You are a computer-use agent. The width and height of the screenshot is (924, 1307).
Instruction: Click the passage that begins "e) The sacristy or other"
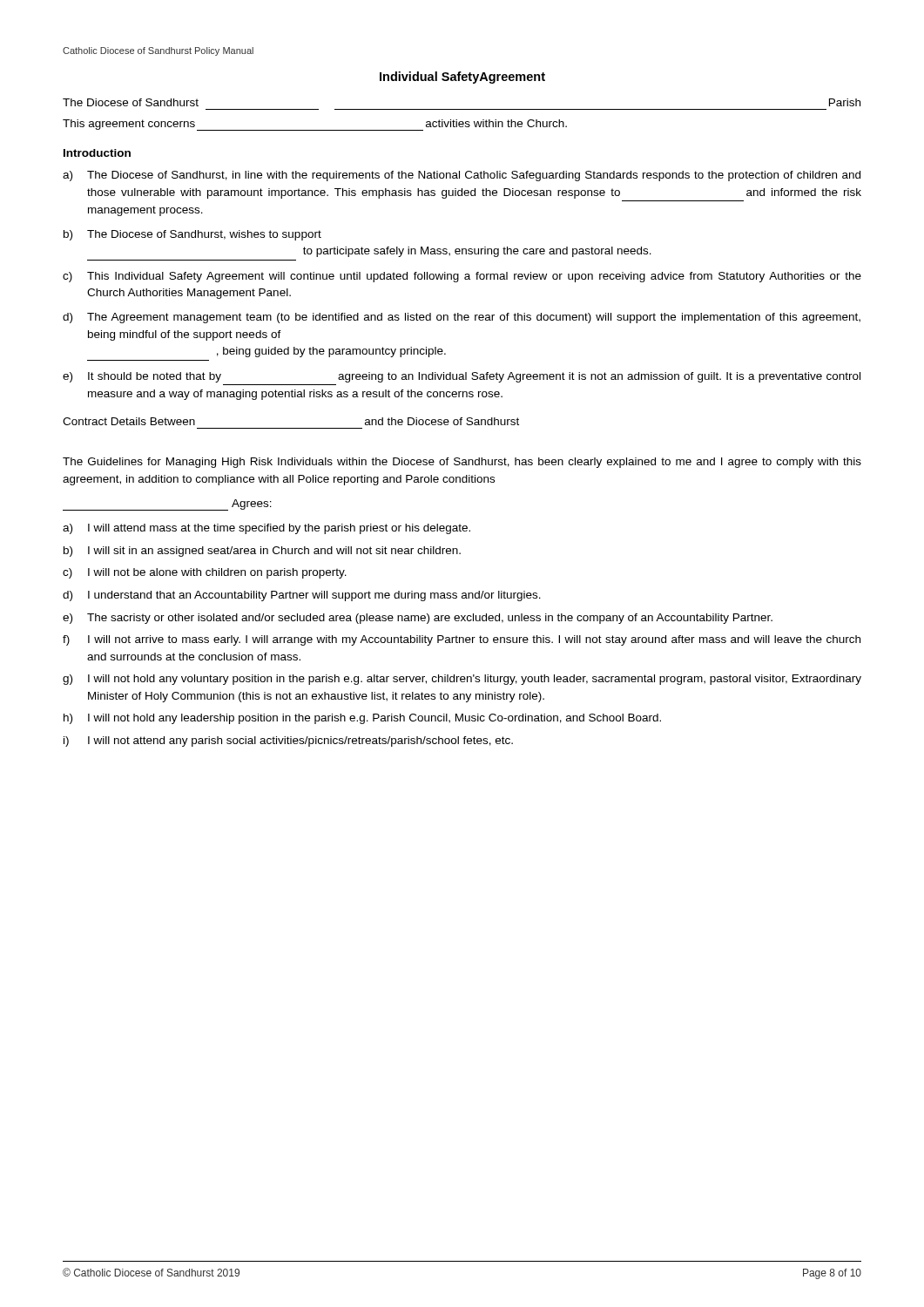pos(462,617)
